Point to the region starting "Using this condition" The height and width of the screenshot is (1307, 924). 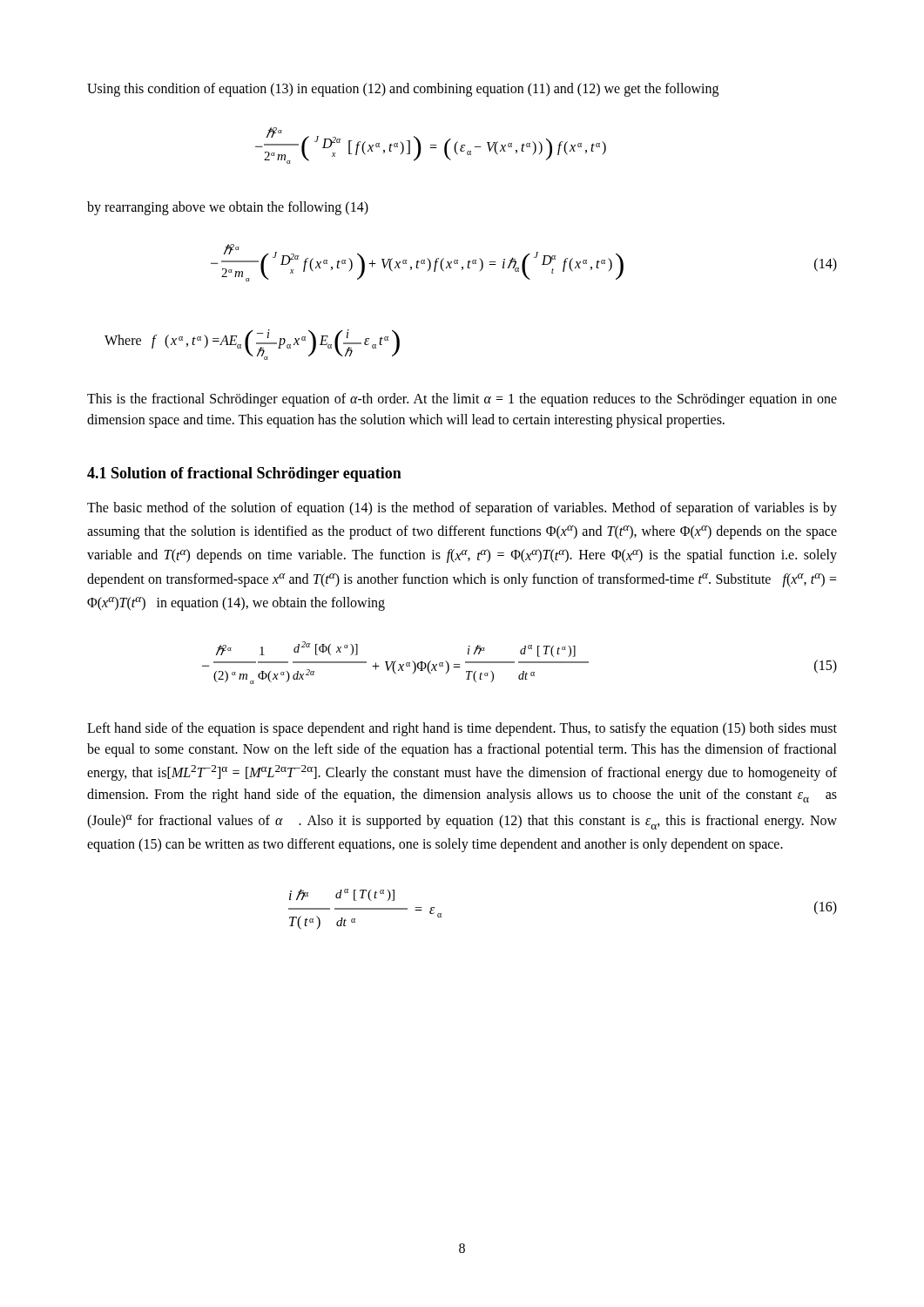(462, 89)
